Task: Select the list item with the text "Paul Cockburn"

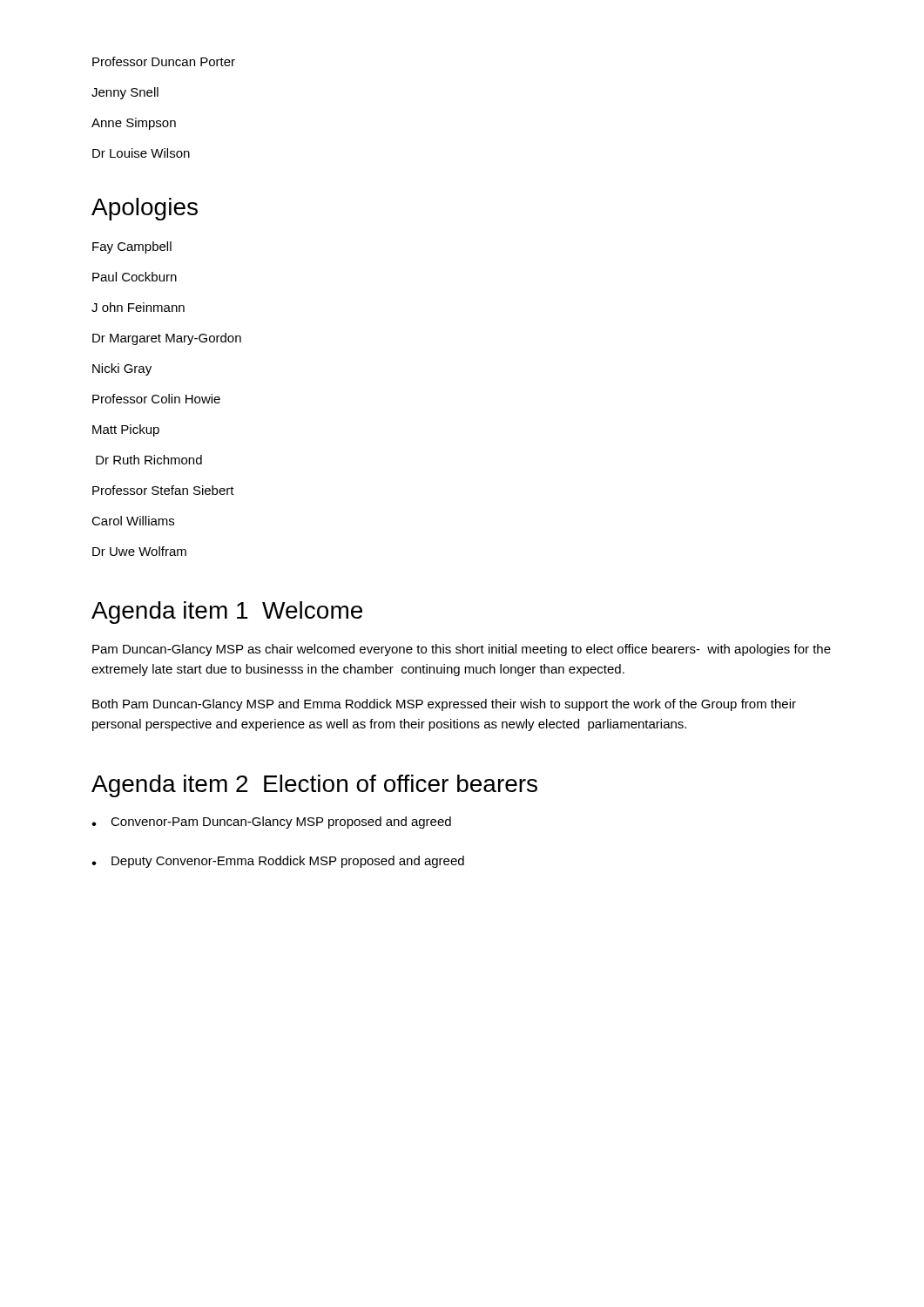Action: tap(134, 277)
